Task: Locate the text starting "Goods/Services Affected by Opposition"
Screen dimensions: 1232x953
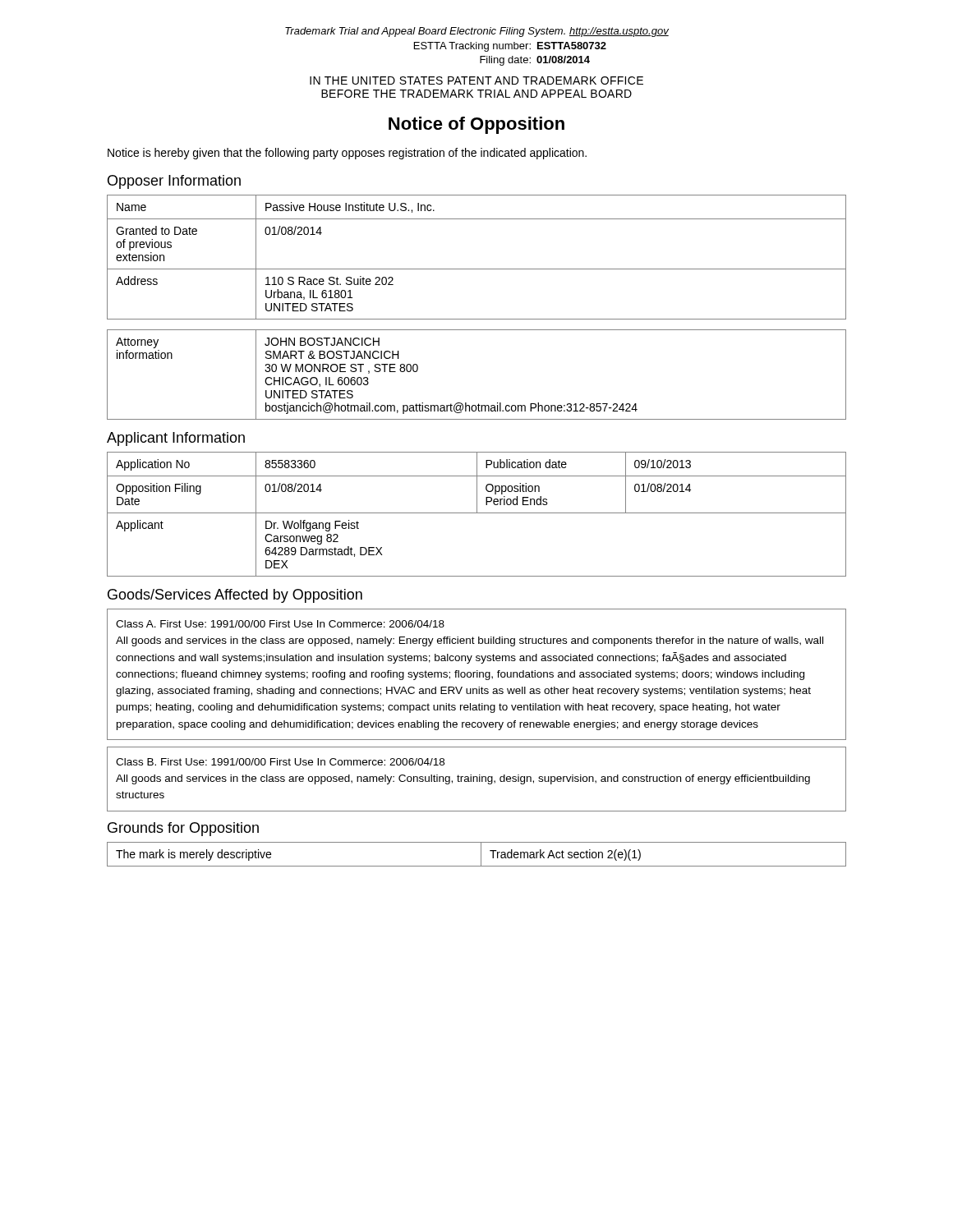Action: coord(235,595)
